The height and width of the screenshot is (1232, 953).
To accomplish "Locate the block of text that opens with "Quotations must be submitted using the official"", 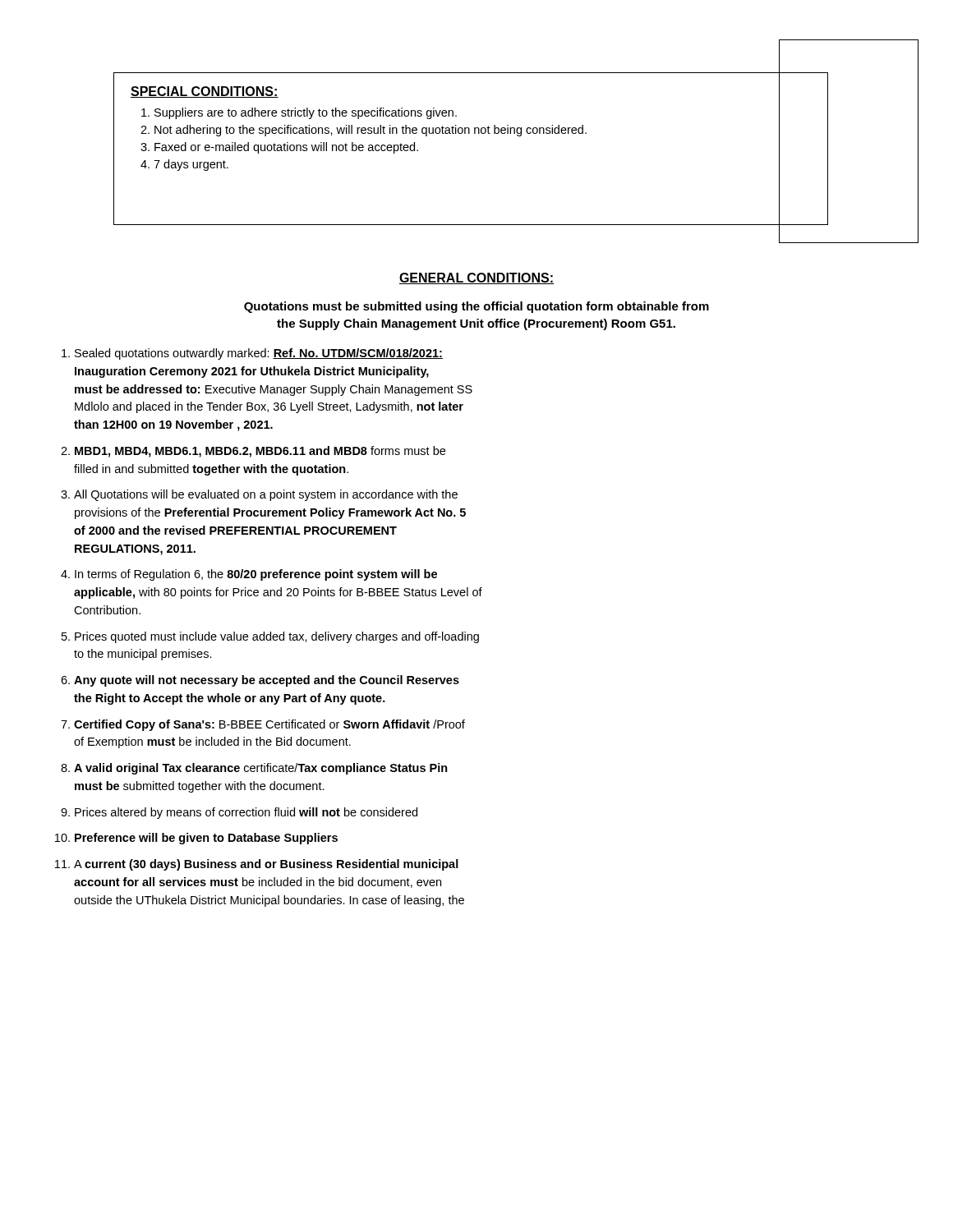I will click(476, 315).
